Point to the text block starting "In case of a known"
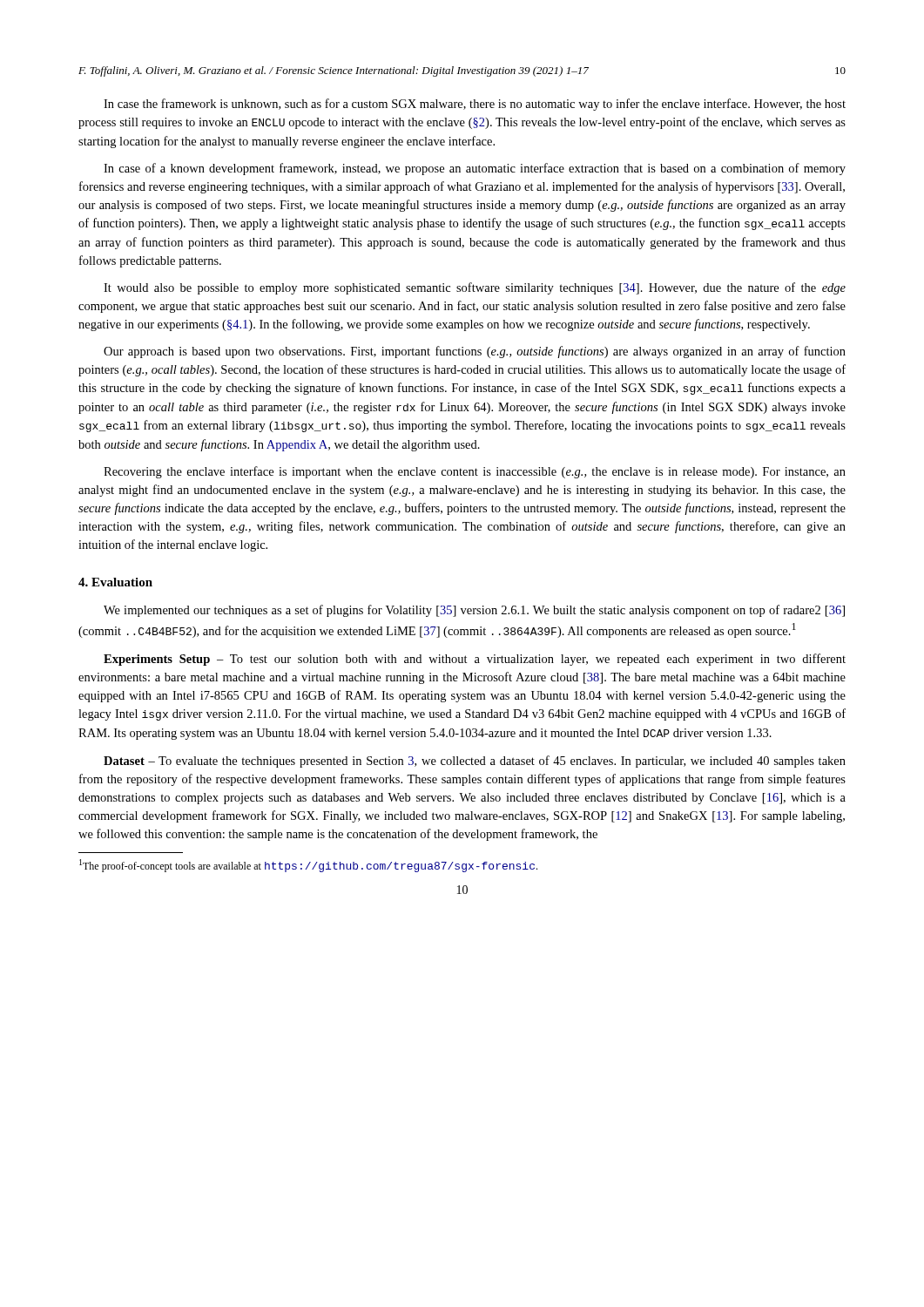The height and width of the screenshot is (1307, 924). point(462,214)
